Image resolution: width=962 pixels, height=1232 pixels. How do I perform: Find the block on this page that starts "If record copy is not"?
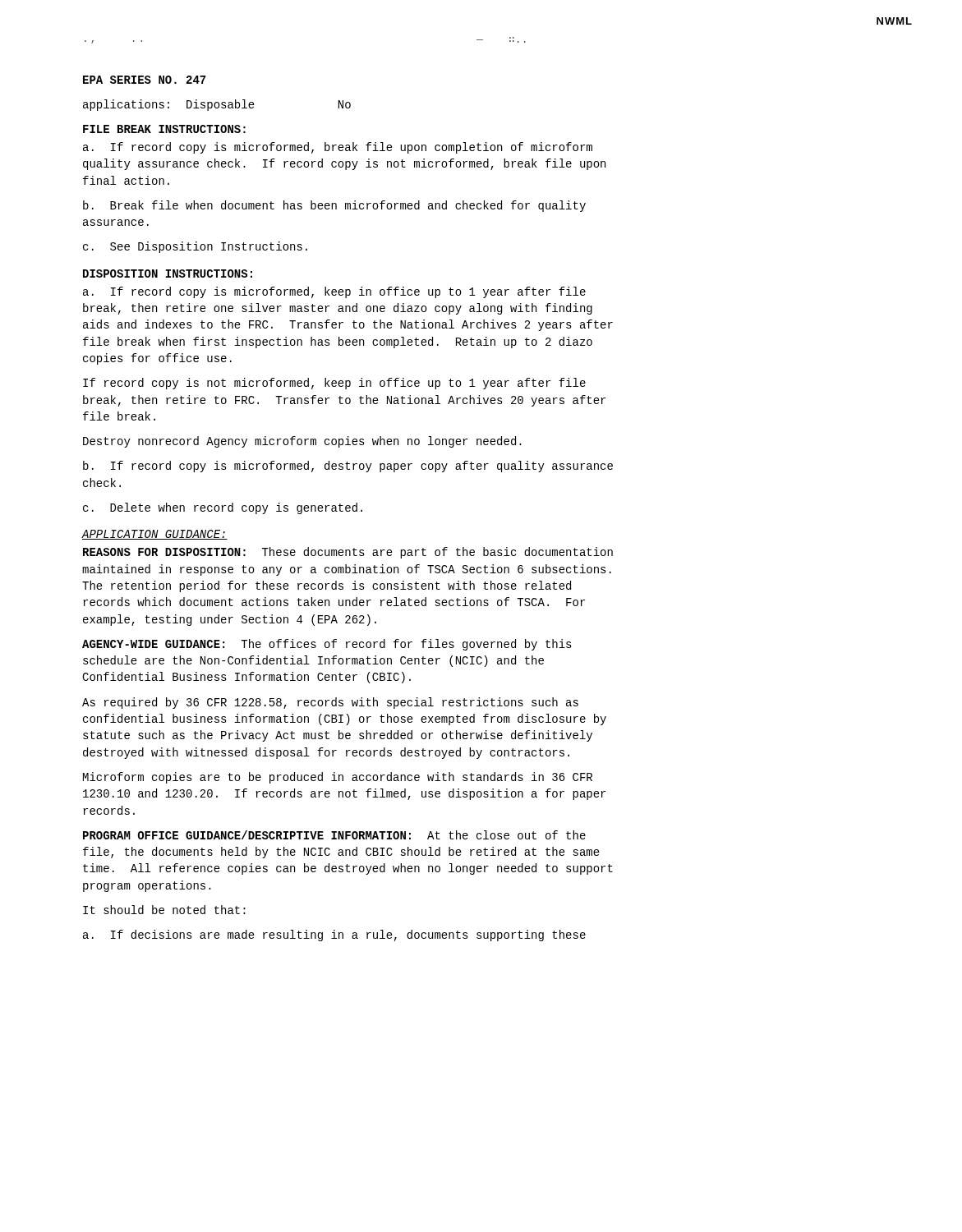(x=344, y=400)
